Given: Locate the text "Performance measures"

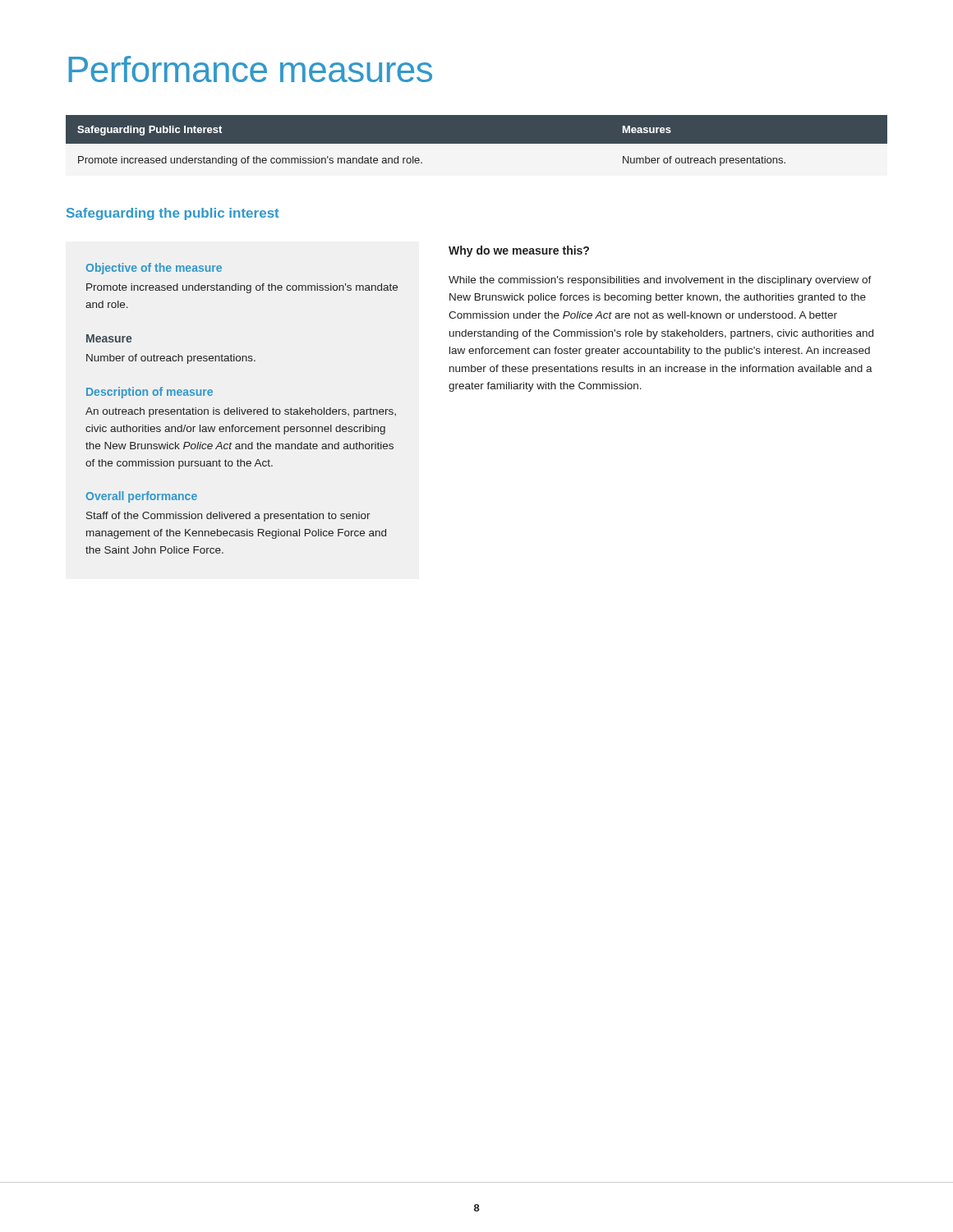Looking at the screenshot, I should (250, 69).
